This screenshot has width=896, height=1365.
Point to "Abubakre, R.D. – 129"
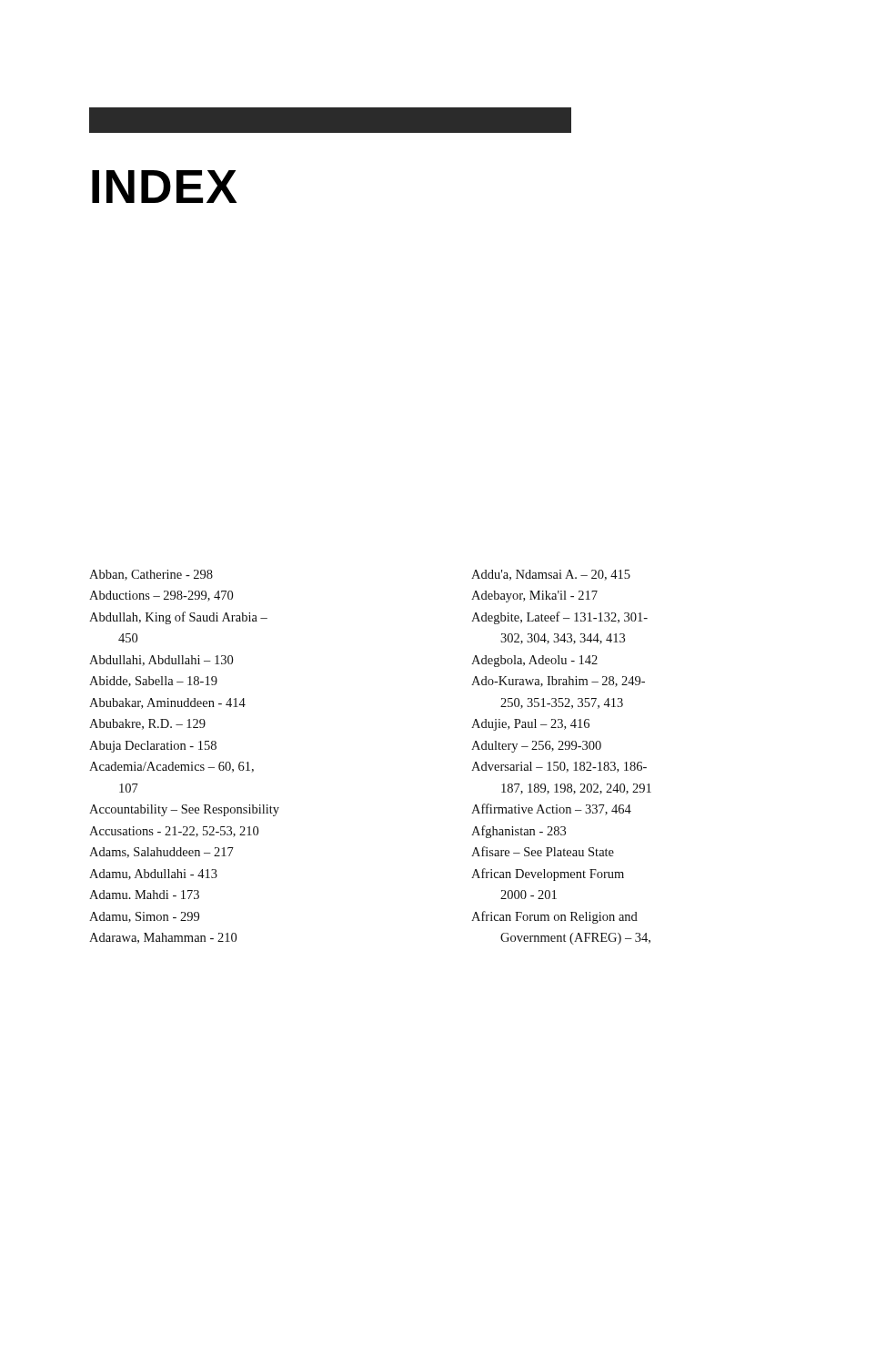pos(147,724)
